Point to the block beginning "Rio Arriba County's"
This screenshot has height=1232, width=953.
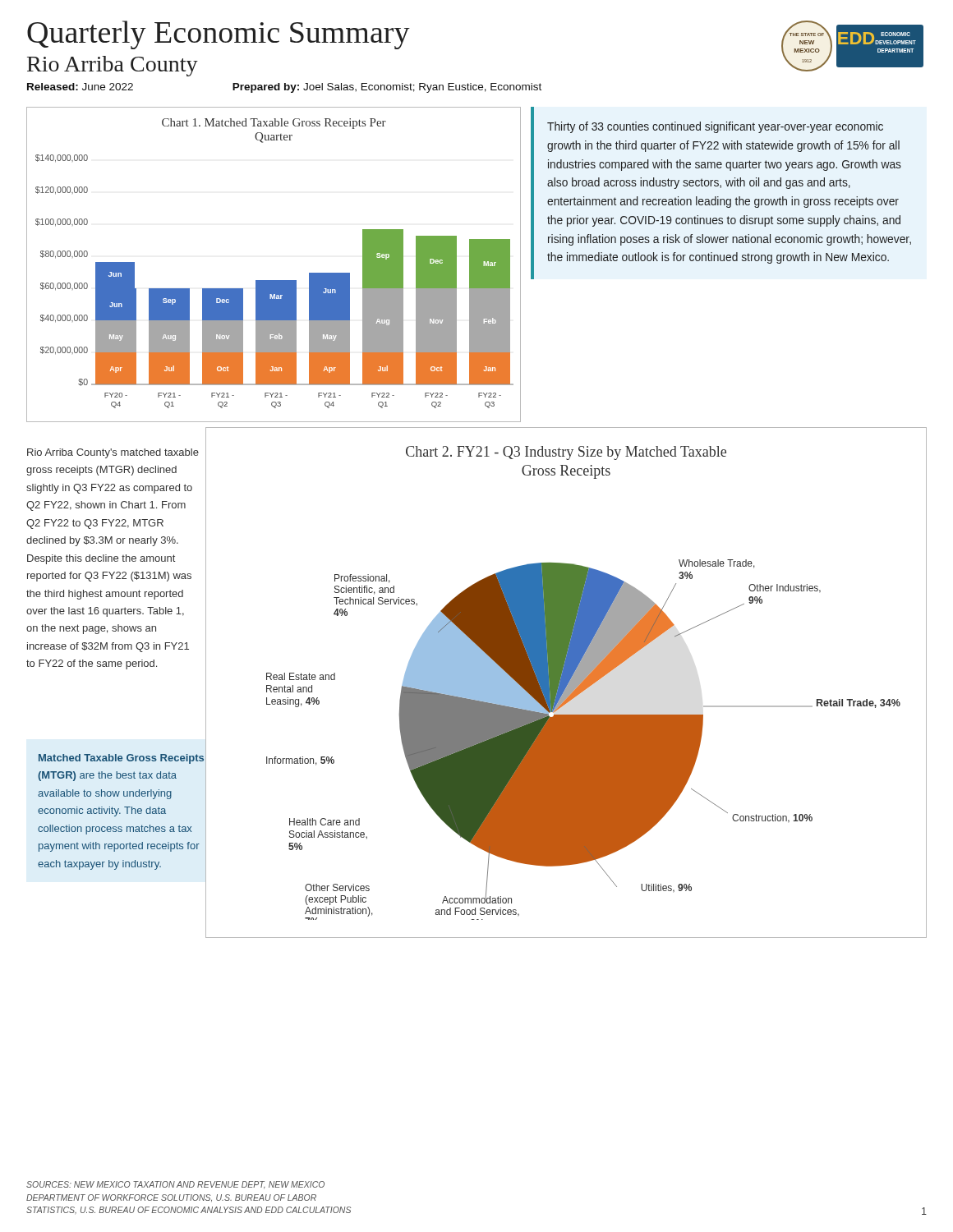pyautogui.click(x=113, y=558)
